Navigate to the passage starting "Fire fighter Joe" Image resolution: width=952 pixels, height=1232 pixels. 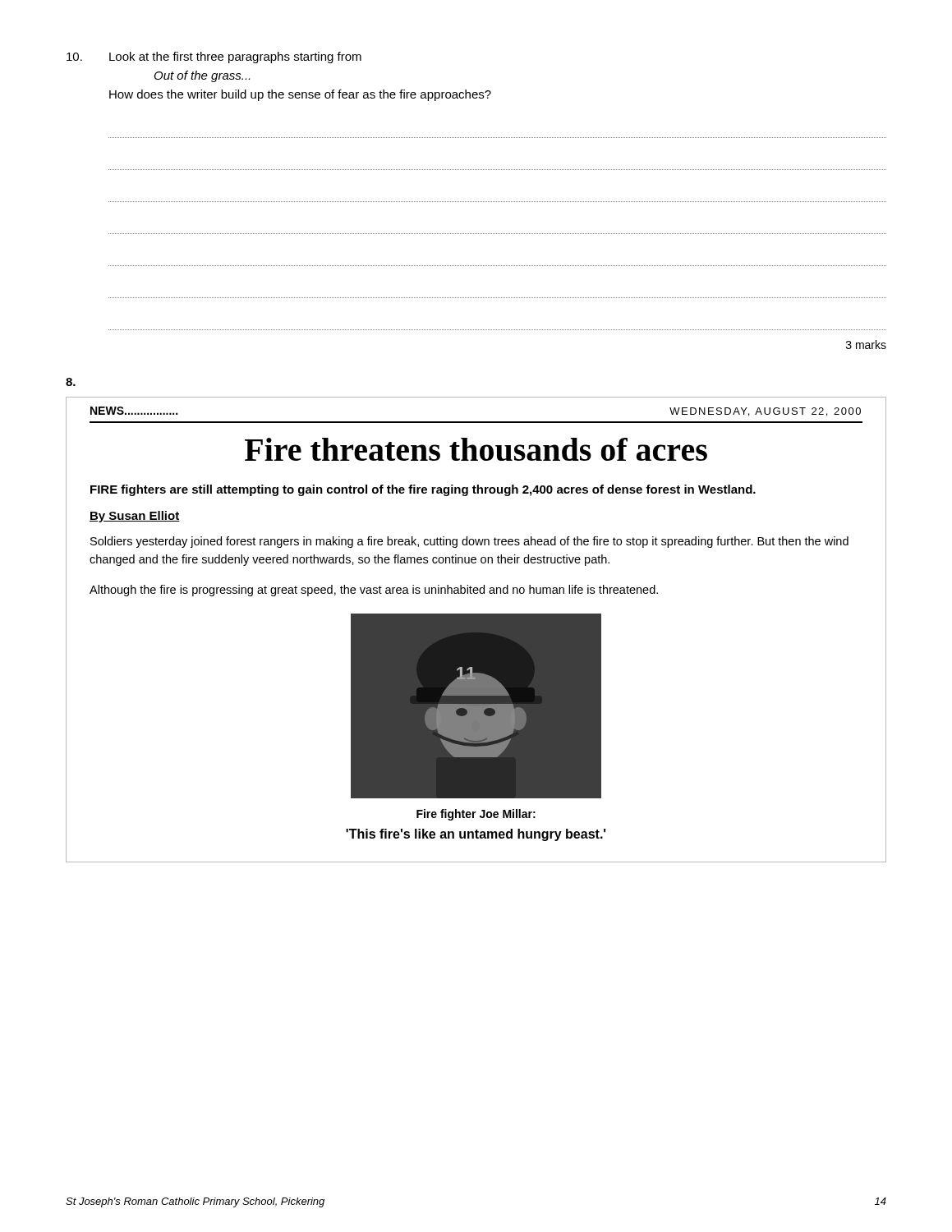point(476,814)
